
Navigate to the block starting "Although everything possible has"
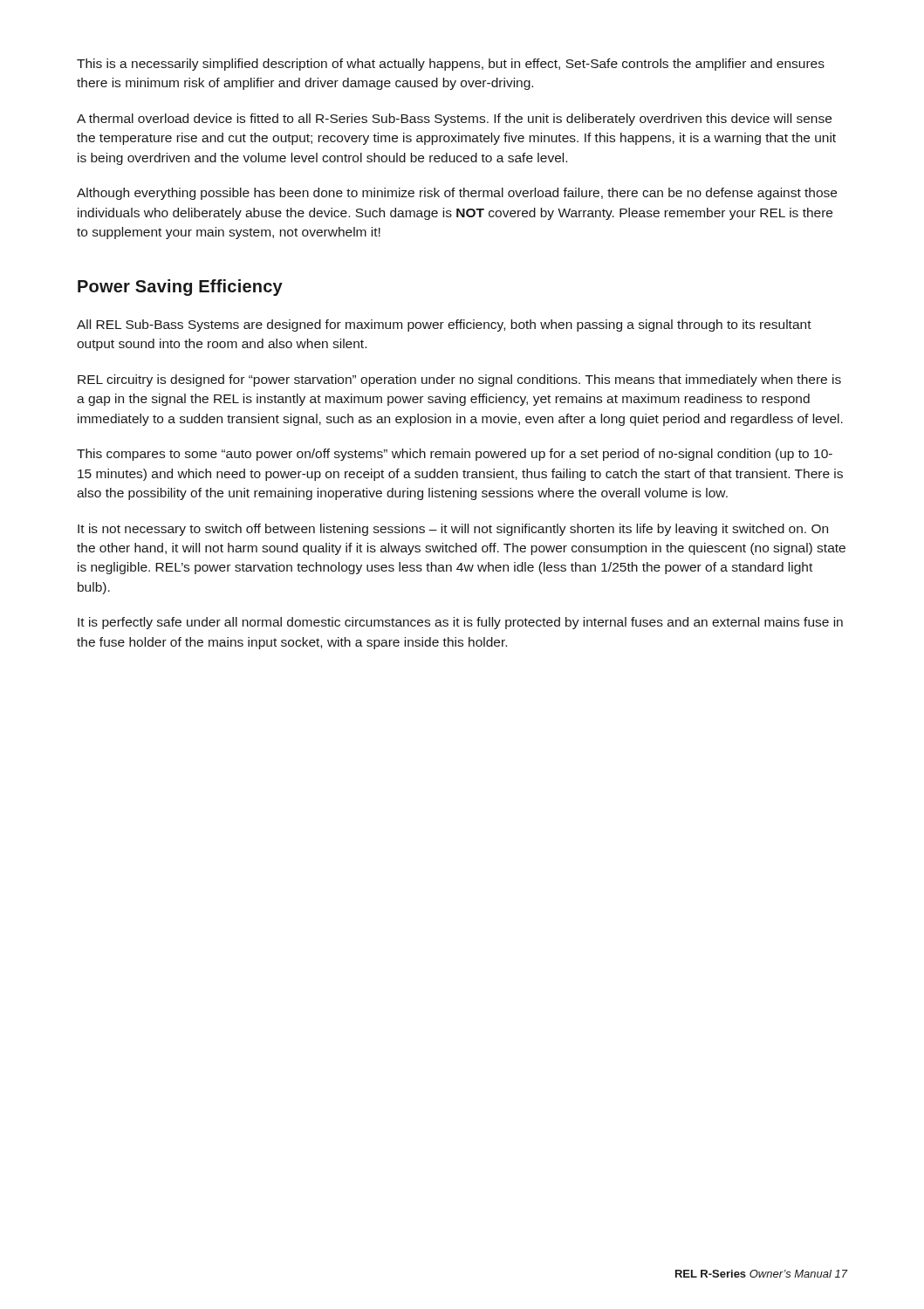click(x=457, y=212)
